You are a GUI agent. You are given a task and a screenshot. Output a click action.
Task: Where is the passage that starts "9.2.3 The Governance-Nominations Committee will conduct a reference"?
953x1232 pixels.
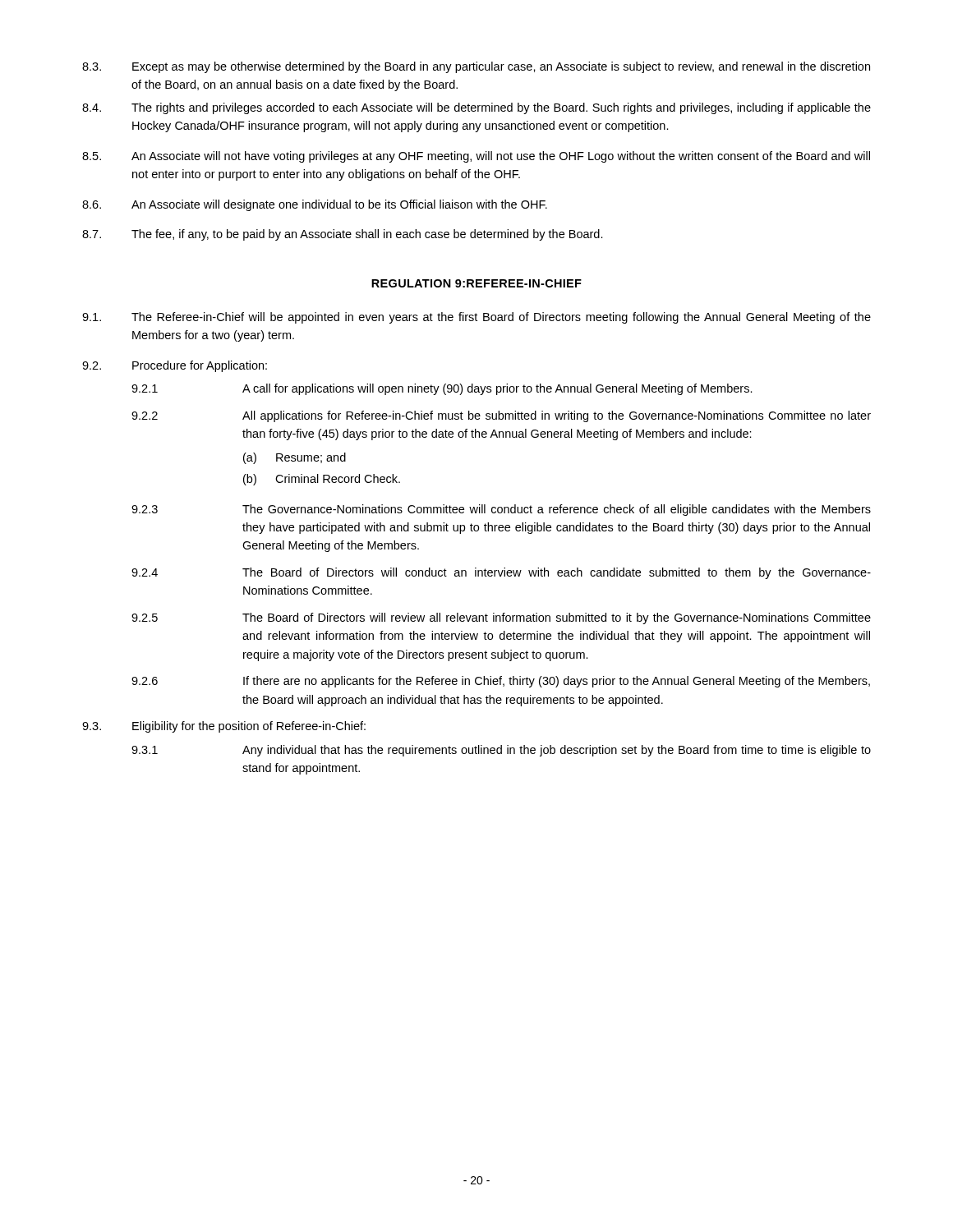[x=476, y=527]
